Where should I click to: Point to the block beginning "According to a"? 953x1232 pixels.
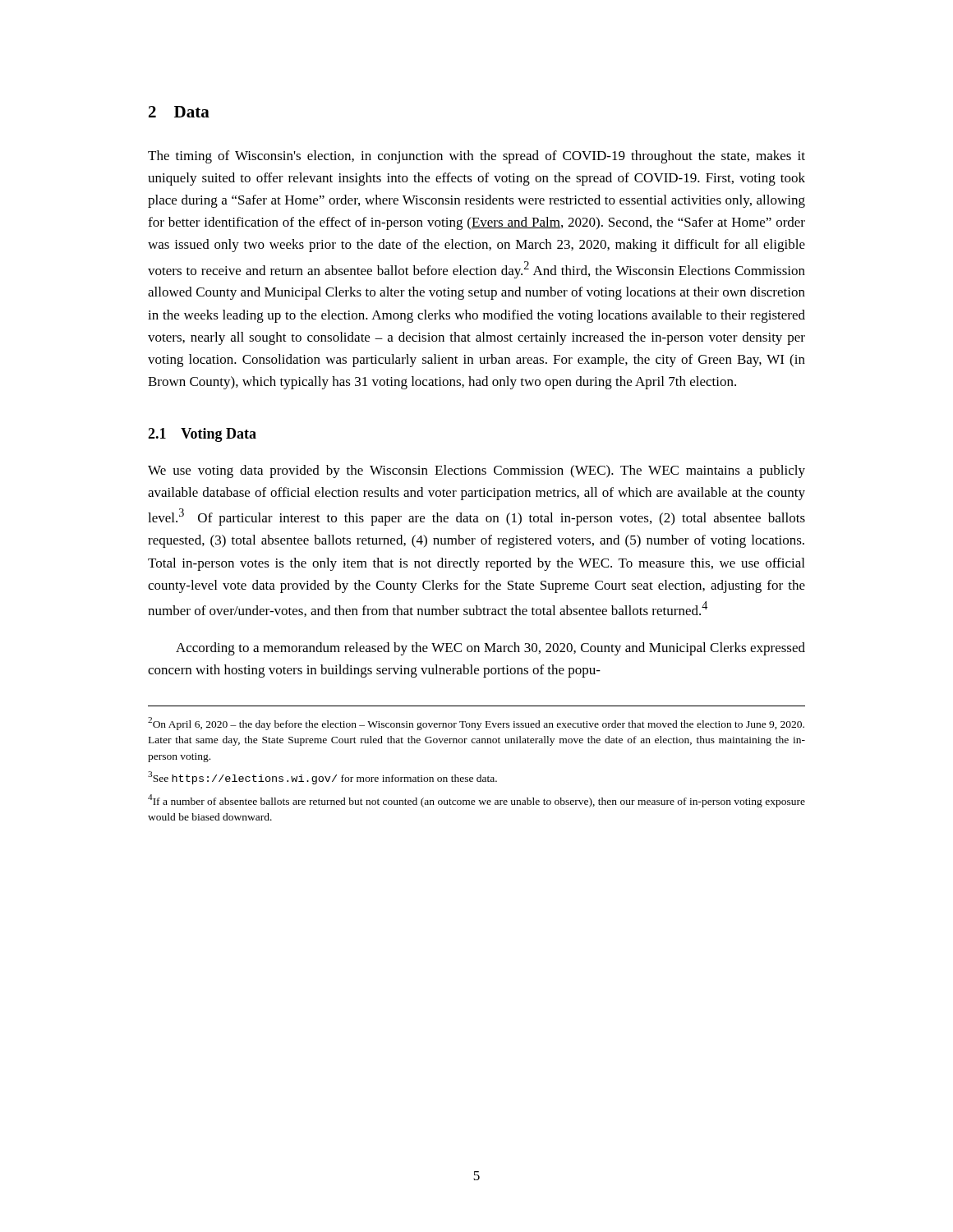tap(476, 659)
